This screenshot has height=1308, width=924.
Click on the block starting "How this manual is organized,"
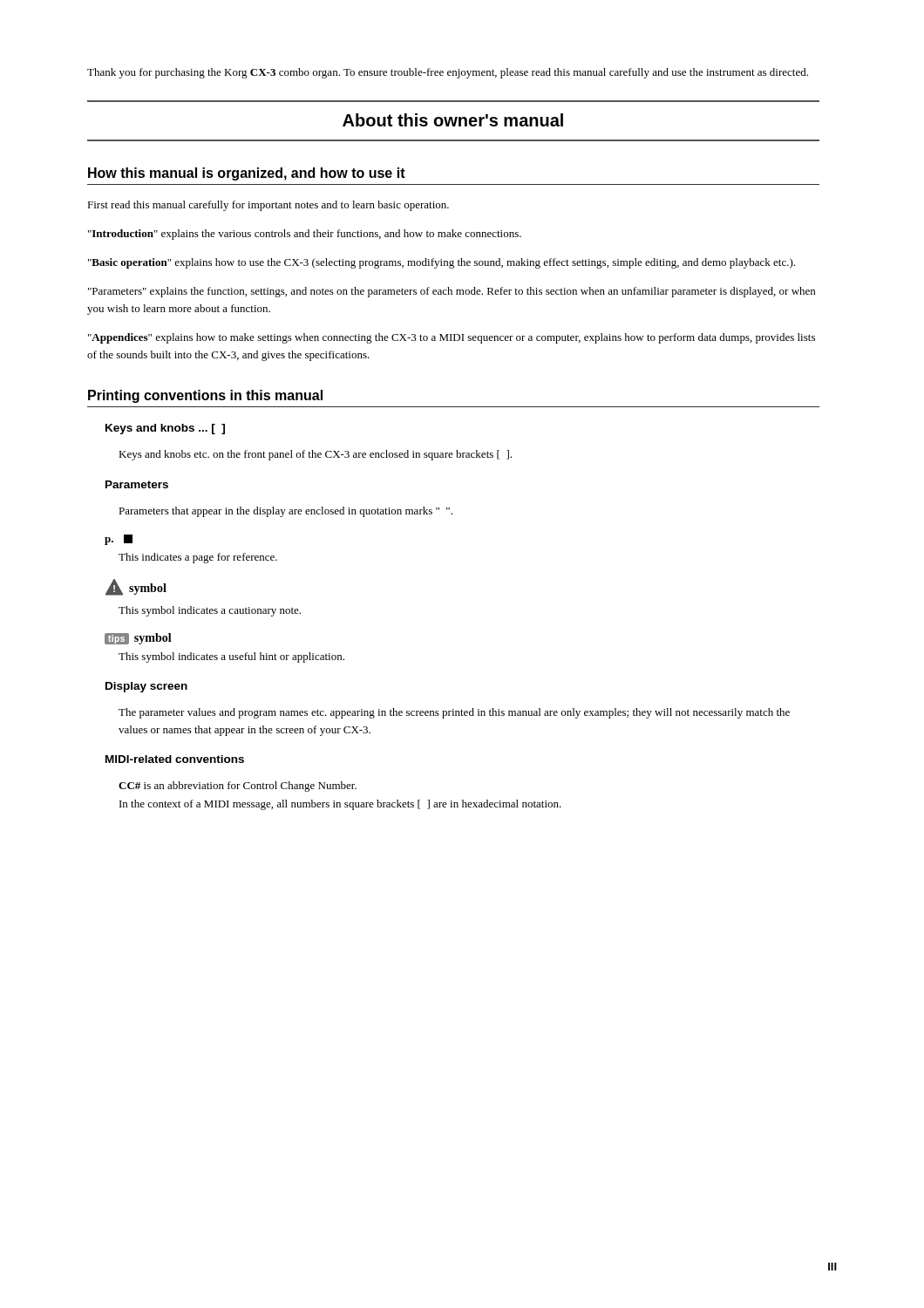453,175
